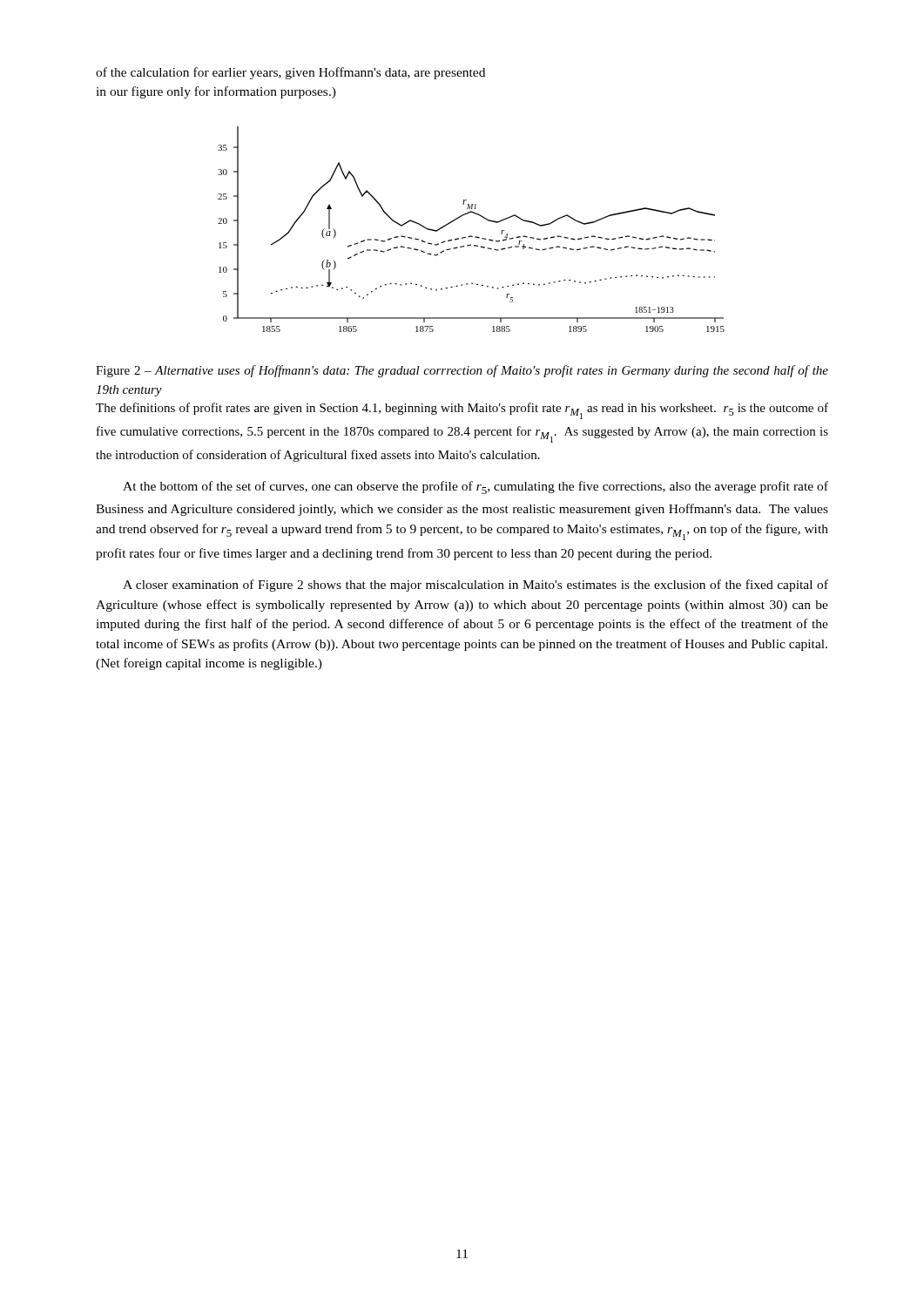Screen dimensions: 1307x924
Task: Click on the block starting "A closer examination of Figure 2 shows"
Action: click(462, 624)
